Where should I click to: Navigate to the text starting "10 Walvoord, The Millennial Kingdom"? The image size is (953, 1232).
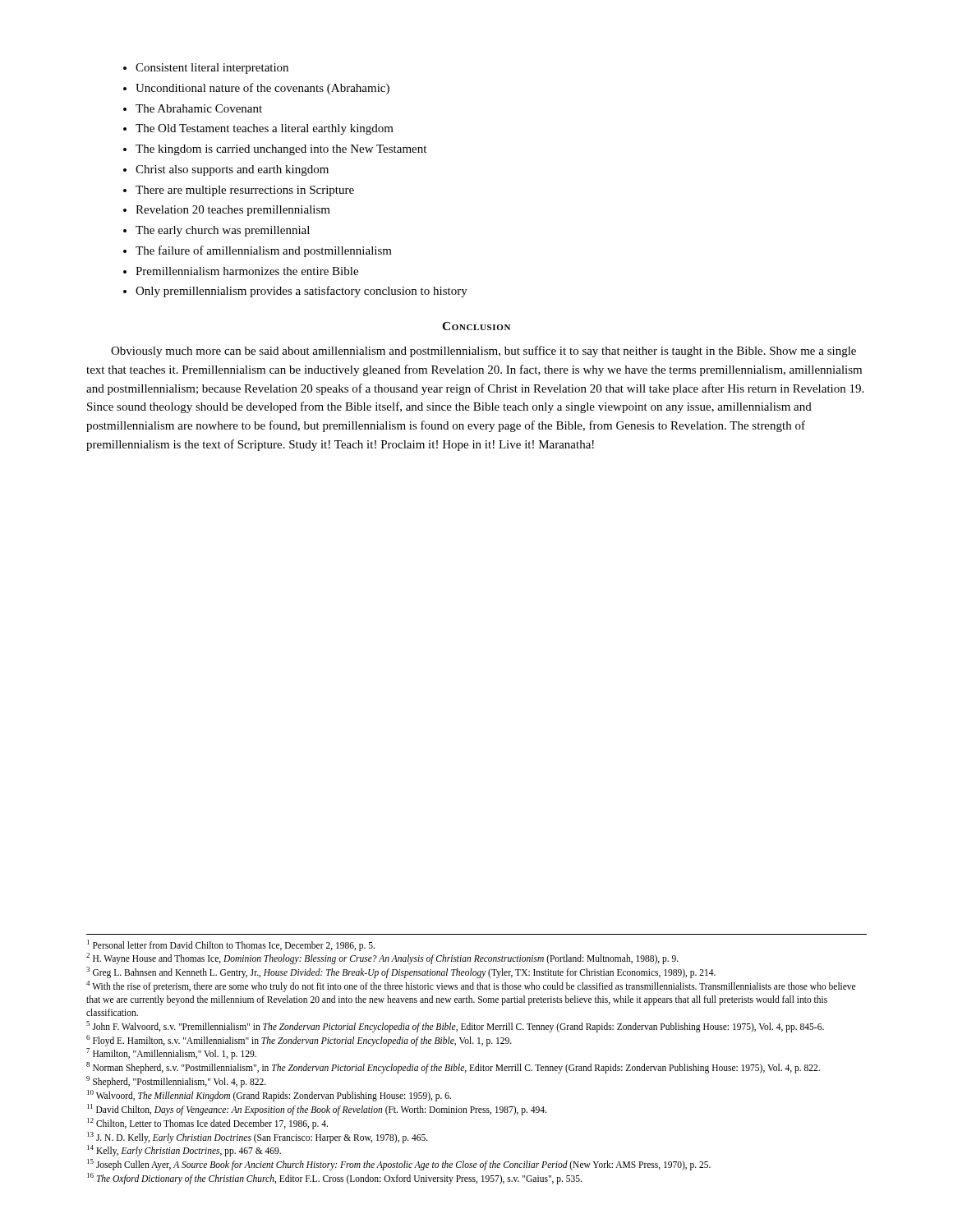269,1095
